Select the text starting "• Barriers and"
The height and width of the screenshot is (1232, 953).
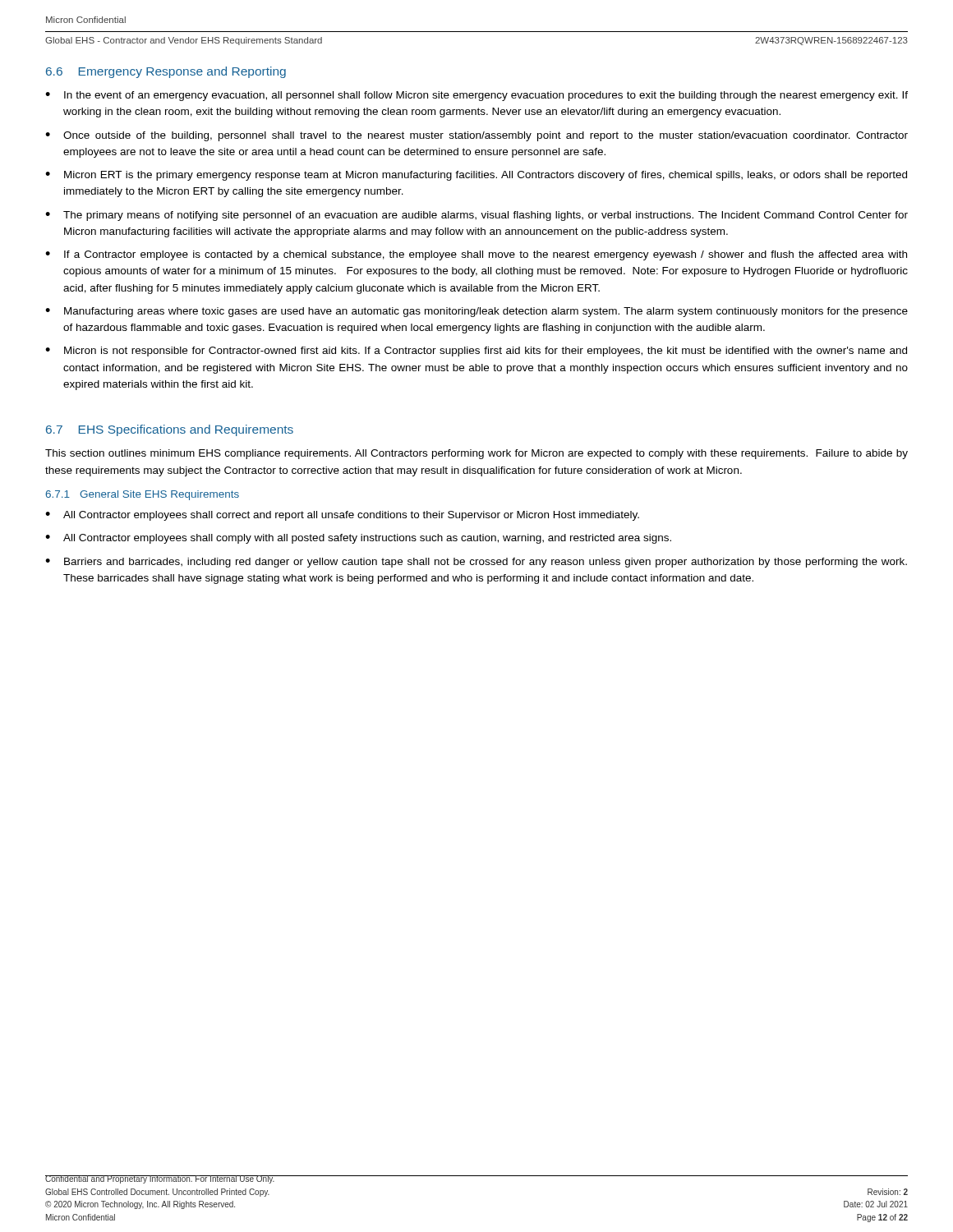coord(476,570)
